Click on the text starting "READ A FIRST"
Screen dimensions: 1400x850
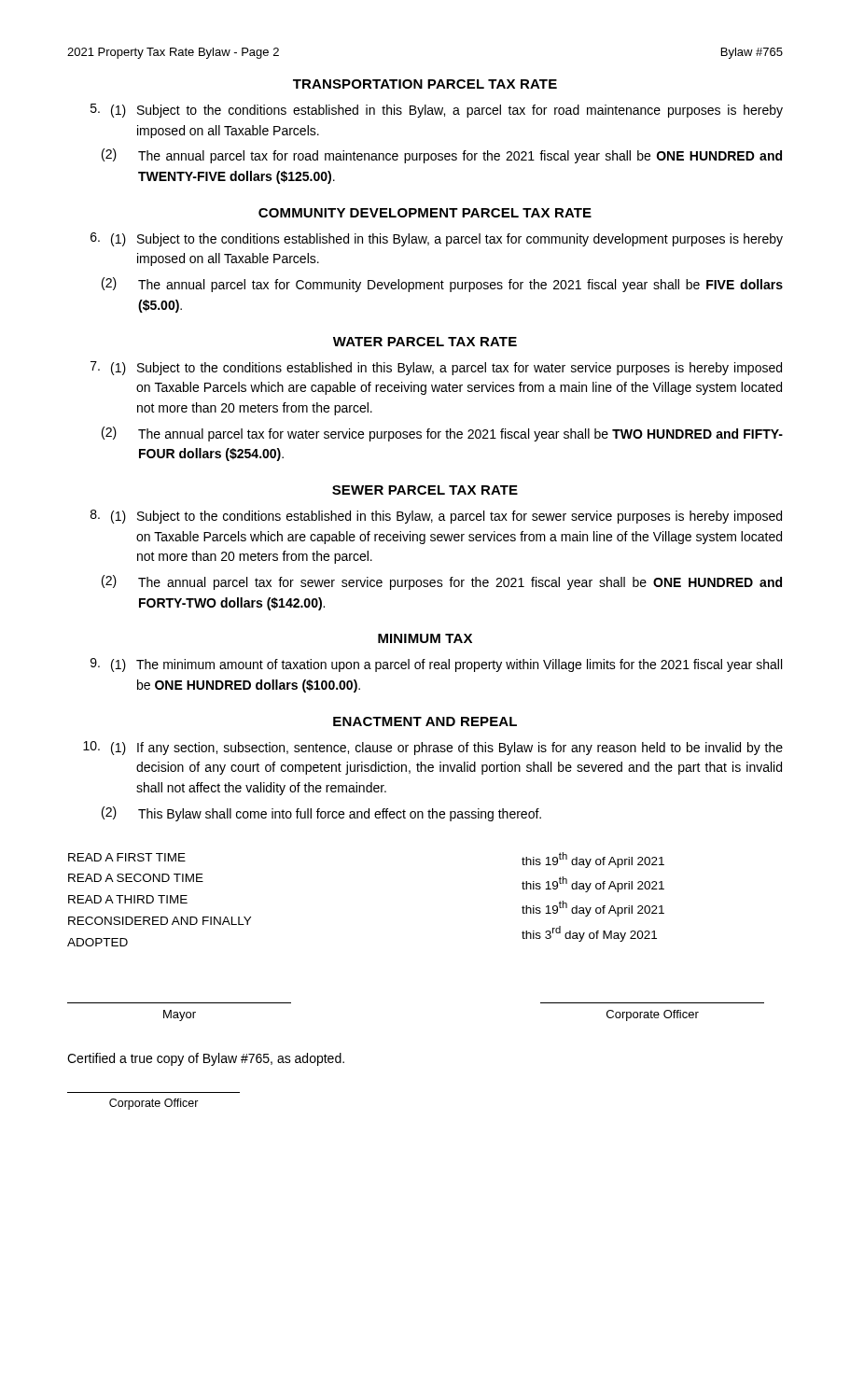pyautogui.click(x=125, y=860)
